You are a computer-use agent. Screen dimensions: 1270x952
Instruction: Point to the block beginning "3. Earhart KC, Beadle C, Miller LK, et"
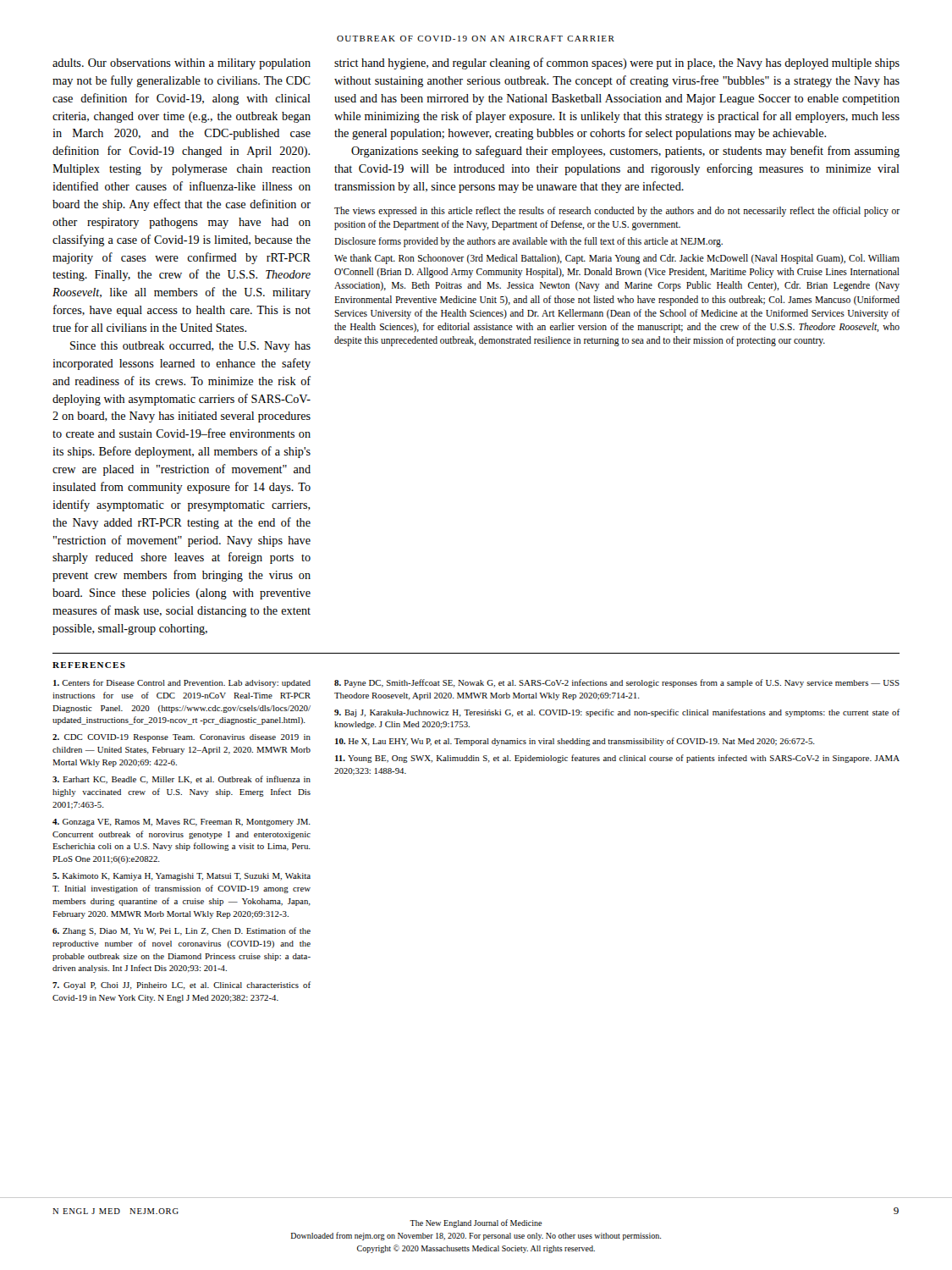[181, 792]
